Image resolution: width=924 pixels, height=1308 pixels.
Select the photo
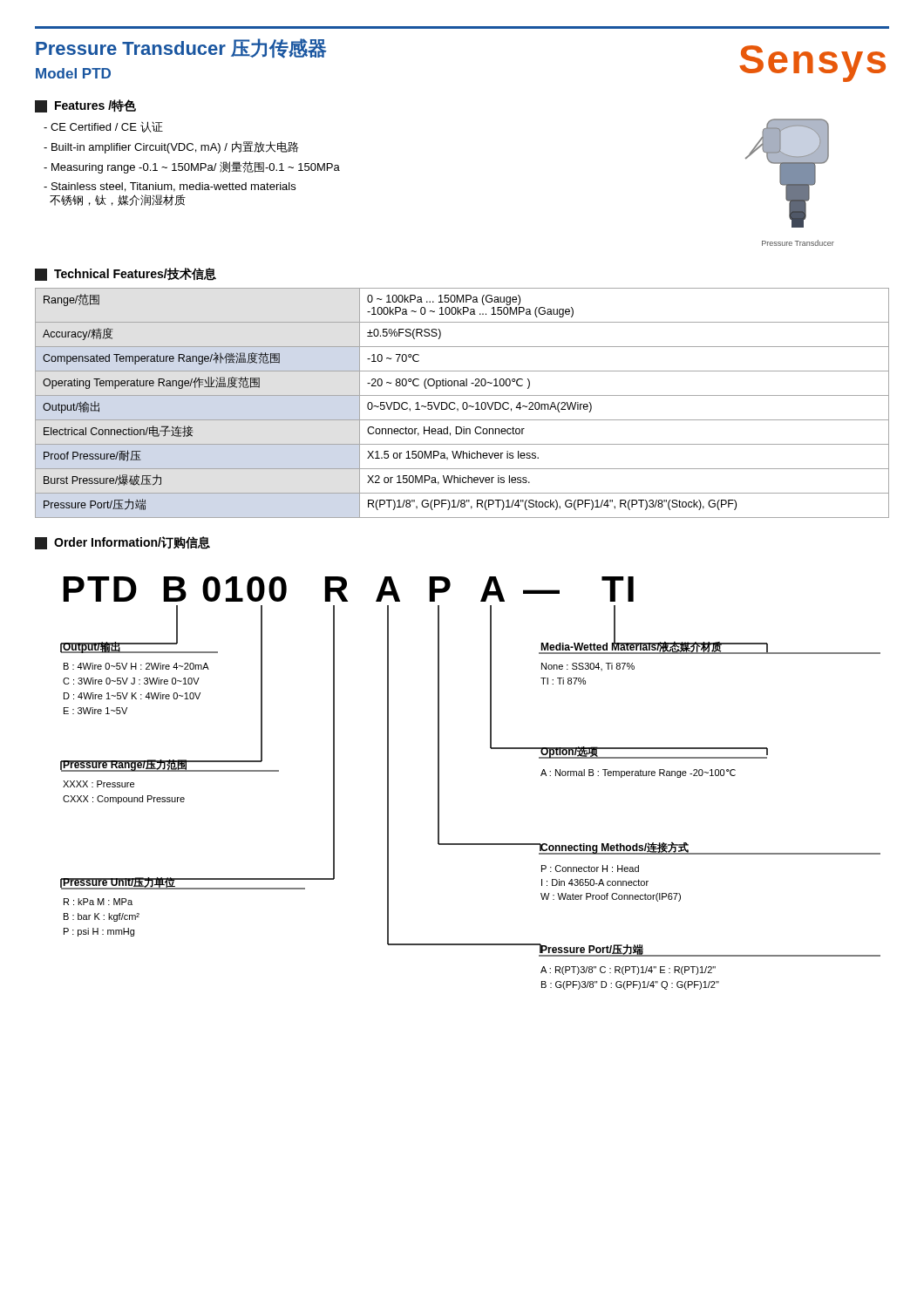tap(798, 182)
